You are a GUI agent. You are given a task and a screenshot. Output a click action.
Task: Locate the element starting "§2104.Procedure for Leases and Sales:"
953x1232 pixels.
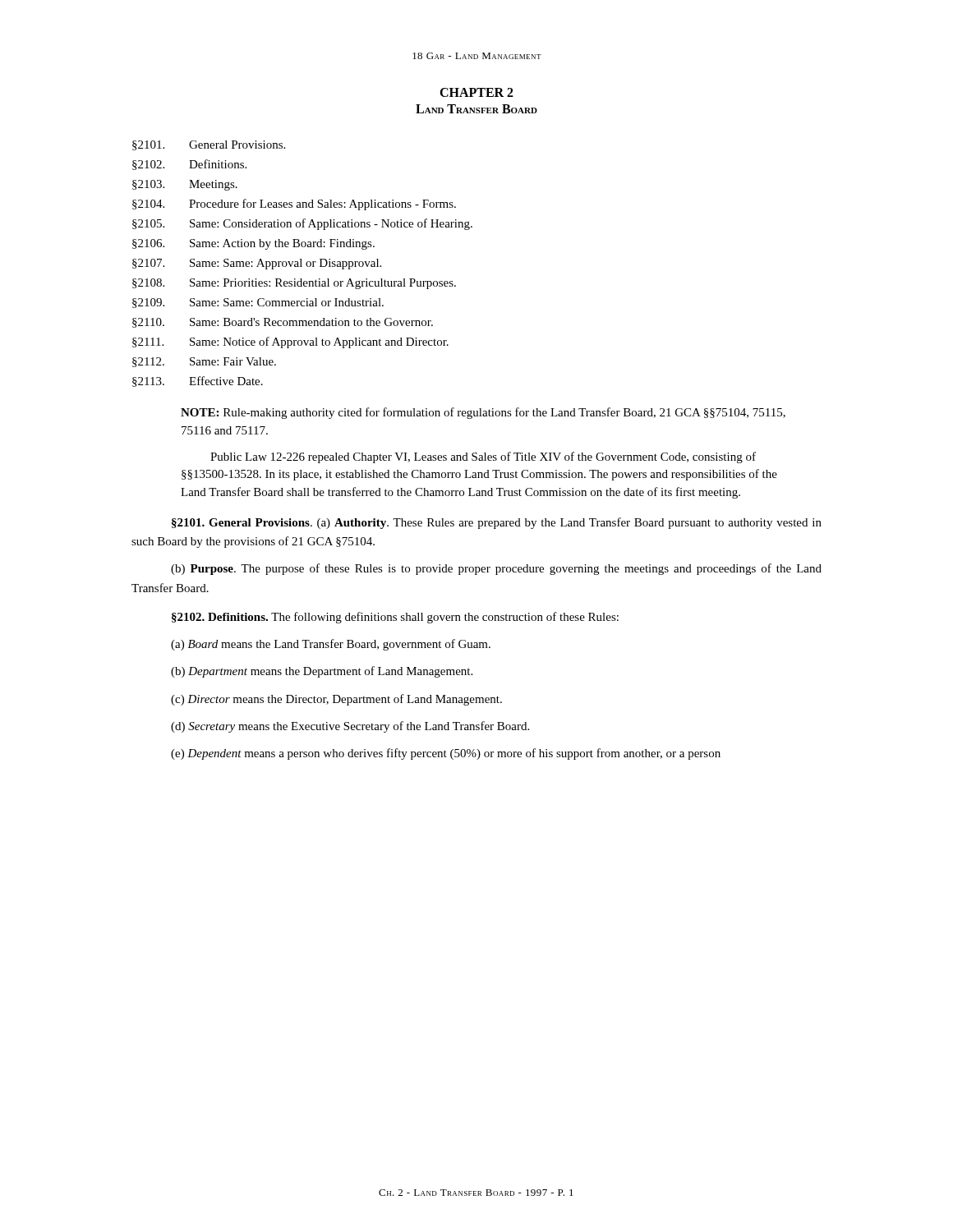point(294,204)
